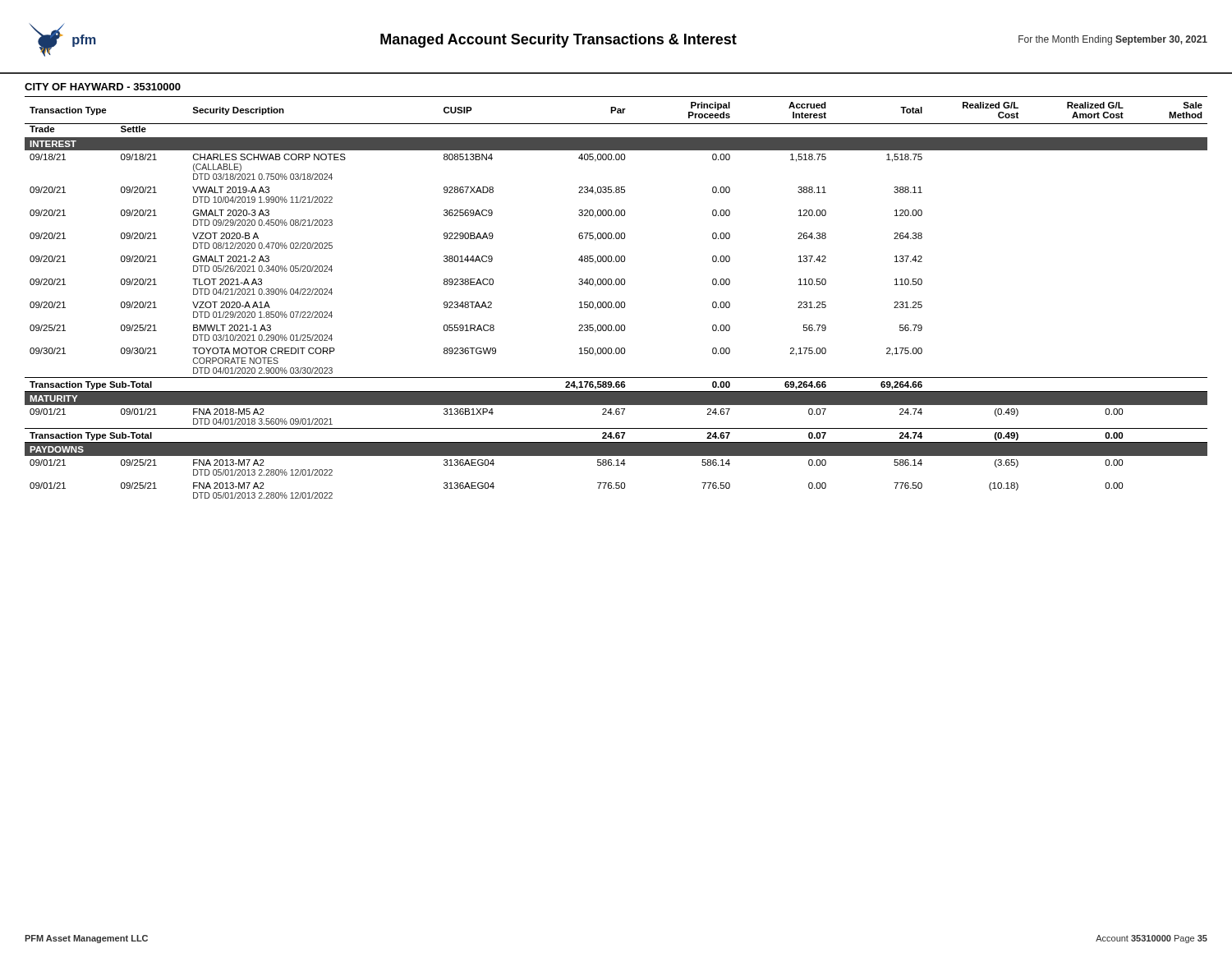This screenshot has height=953, width=1232.
Task: Point to "CITY OF HAYWARD - 35310000"
Action: click(x=103, y=87)
